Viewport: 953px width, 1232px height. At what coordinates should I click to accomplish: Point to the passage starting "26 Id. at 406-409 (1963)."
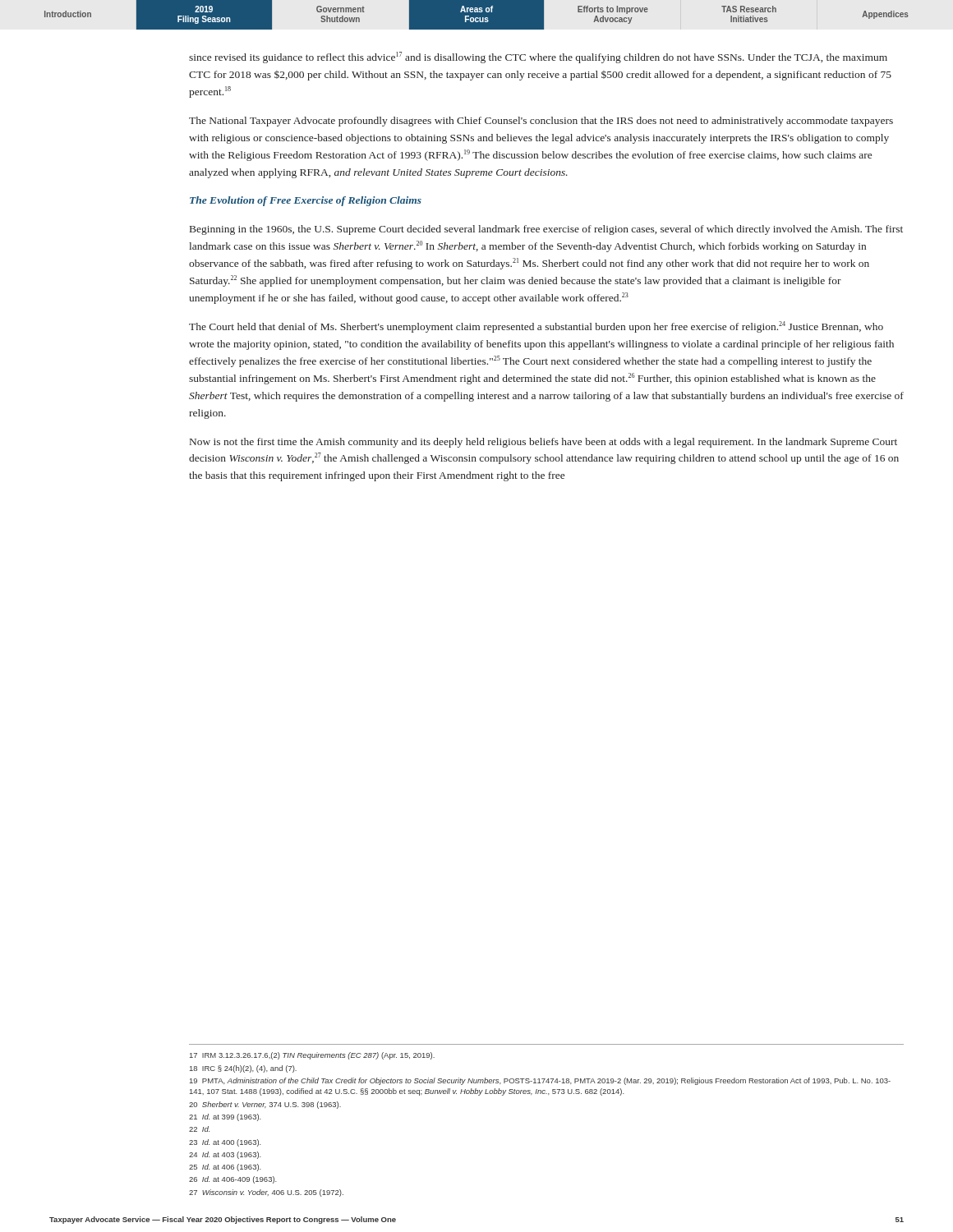click(x=233, y=1179)
